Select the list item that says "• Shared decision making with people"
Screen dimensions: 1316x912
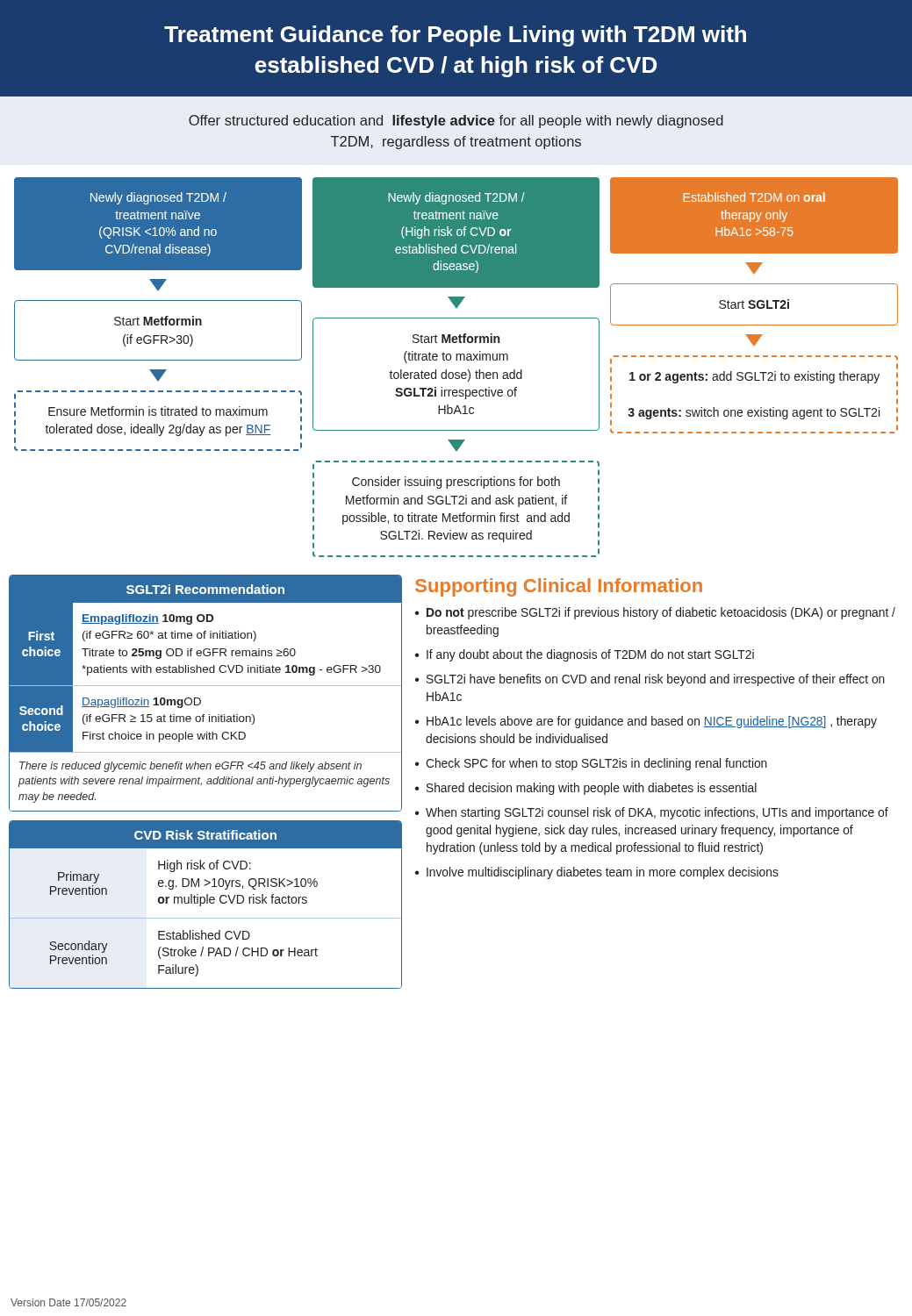click(x=586, y=788)
